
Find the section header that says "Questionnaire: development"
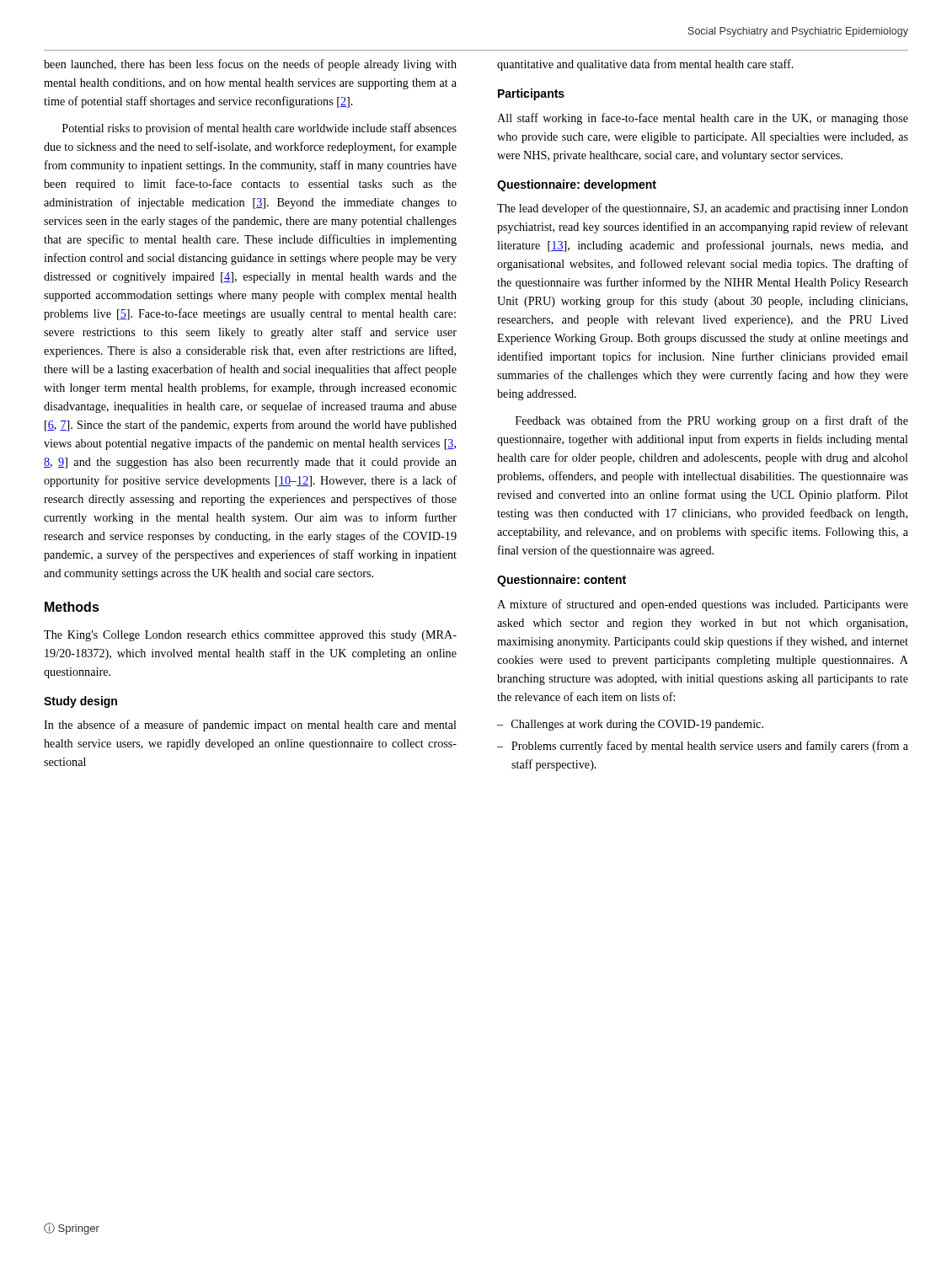577,184
